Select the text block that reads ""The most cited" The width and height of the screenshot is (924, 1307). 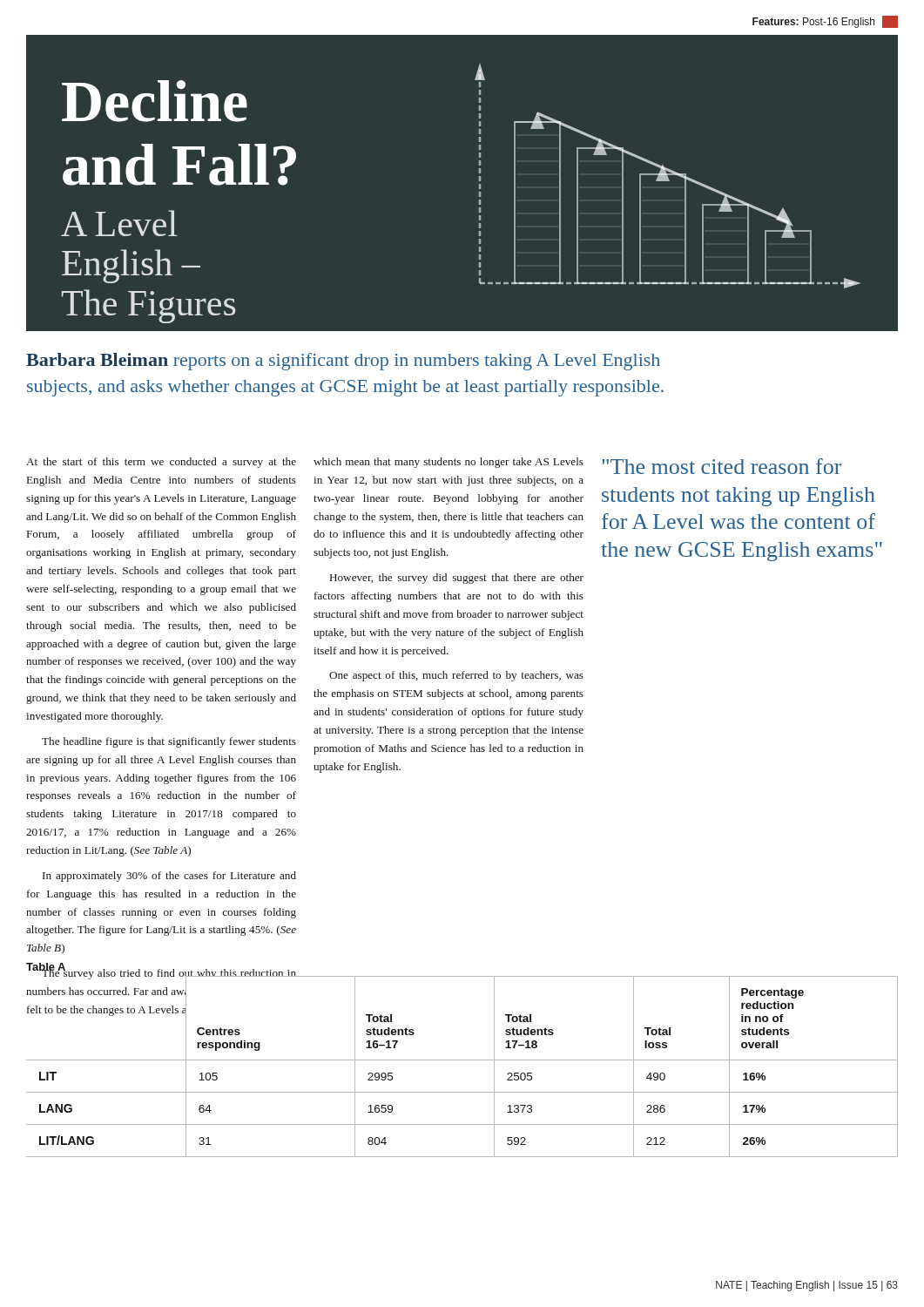pos(749,508)
